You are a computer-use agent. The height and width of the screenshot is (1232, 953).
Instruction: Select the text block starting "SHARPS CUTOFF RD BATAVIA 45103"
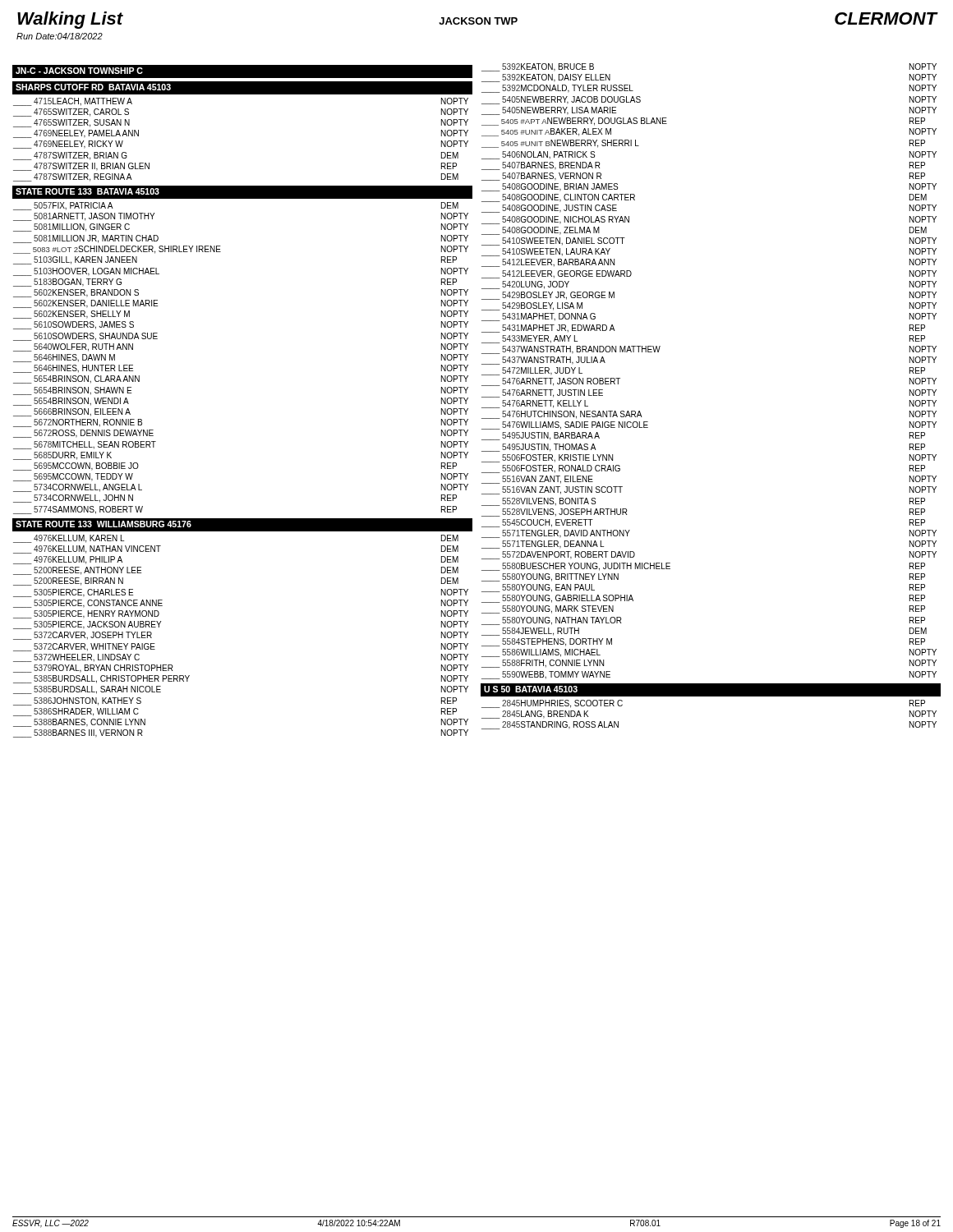(93, 87)
